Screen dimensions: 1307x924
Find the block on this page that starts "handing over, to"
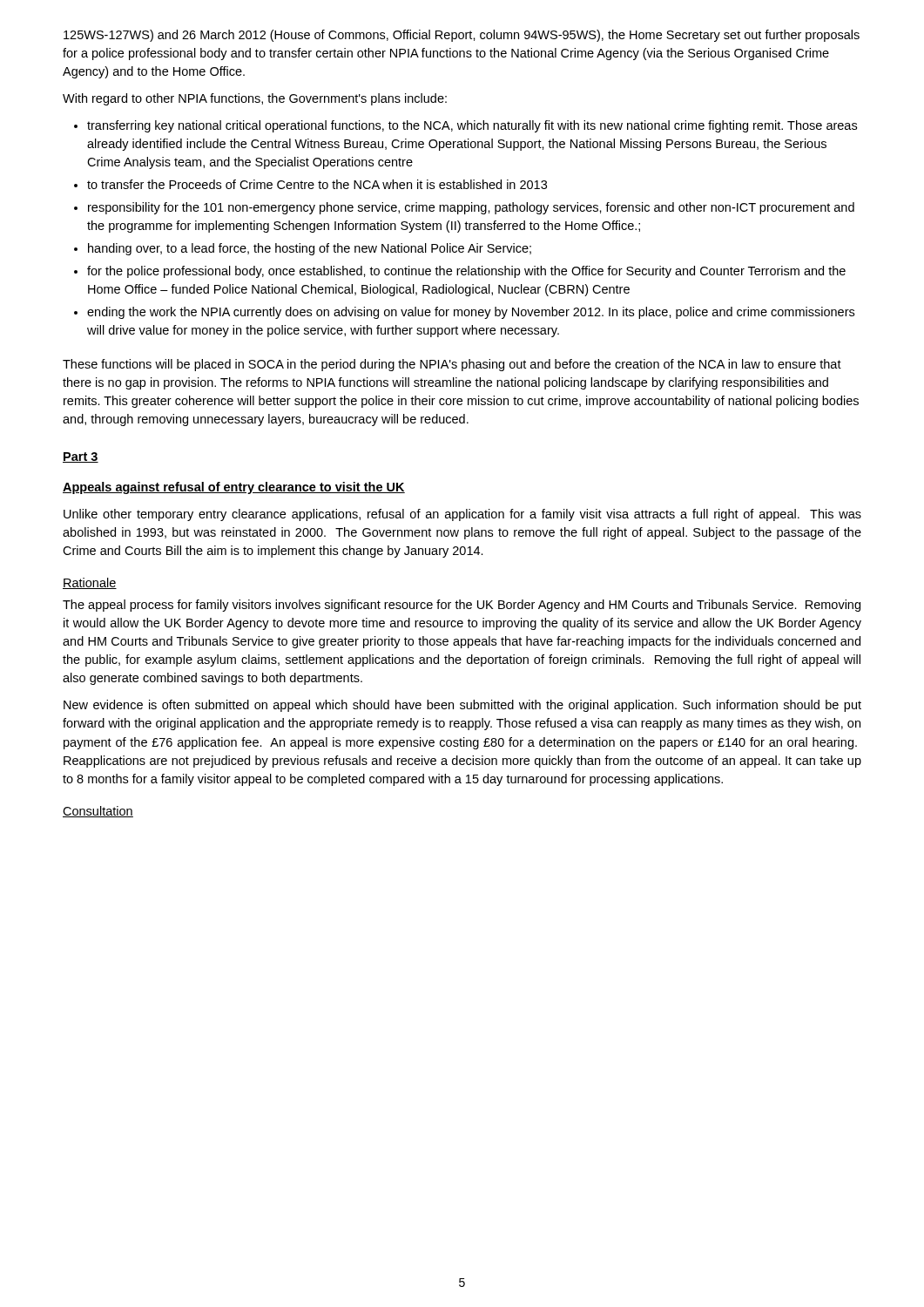pyautogui.click(x=462, y=249)
